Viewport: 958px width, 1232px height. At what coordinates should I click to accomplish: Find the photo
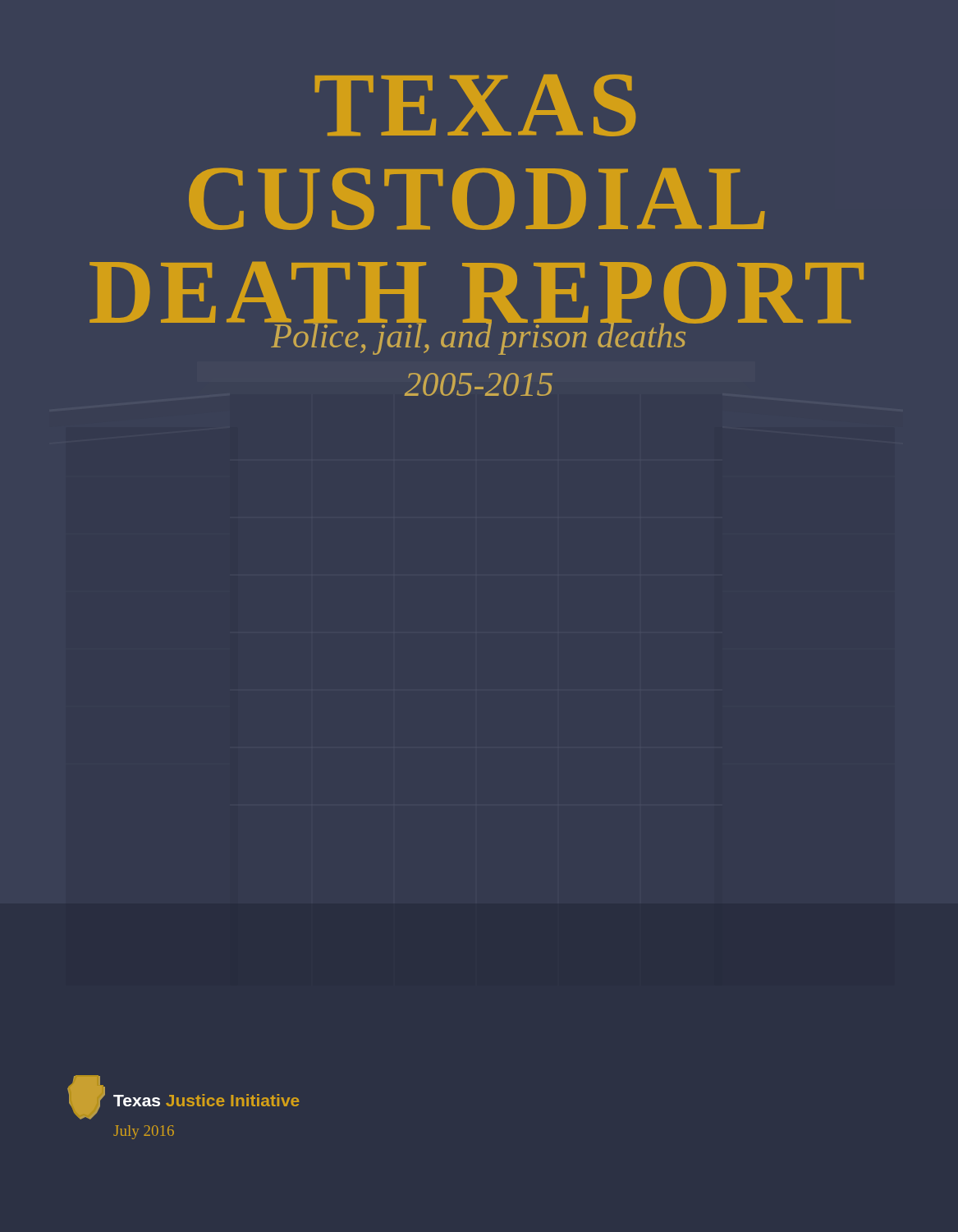[479, 616]
